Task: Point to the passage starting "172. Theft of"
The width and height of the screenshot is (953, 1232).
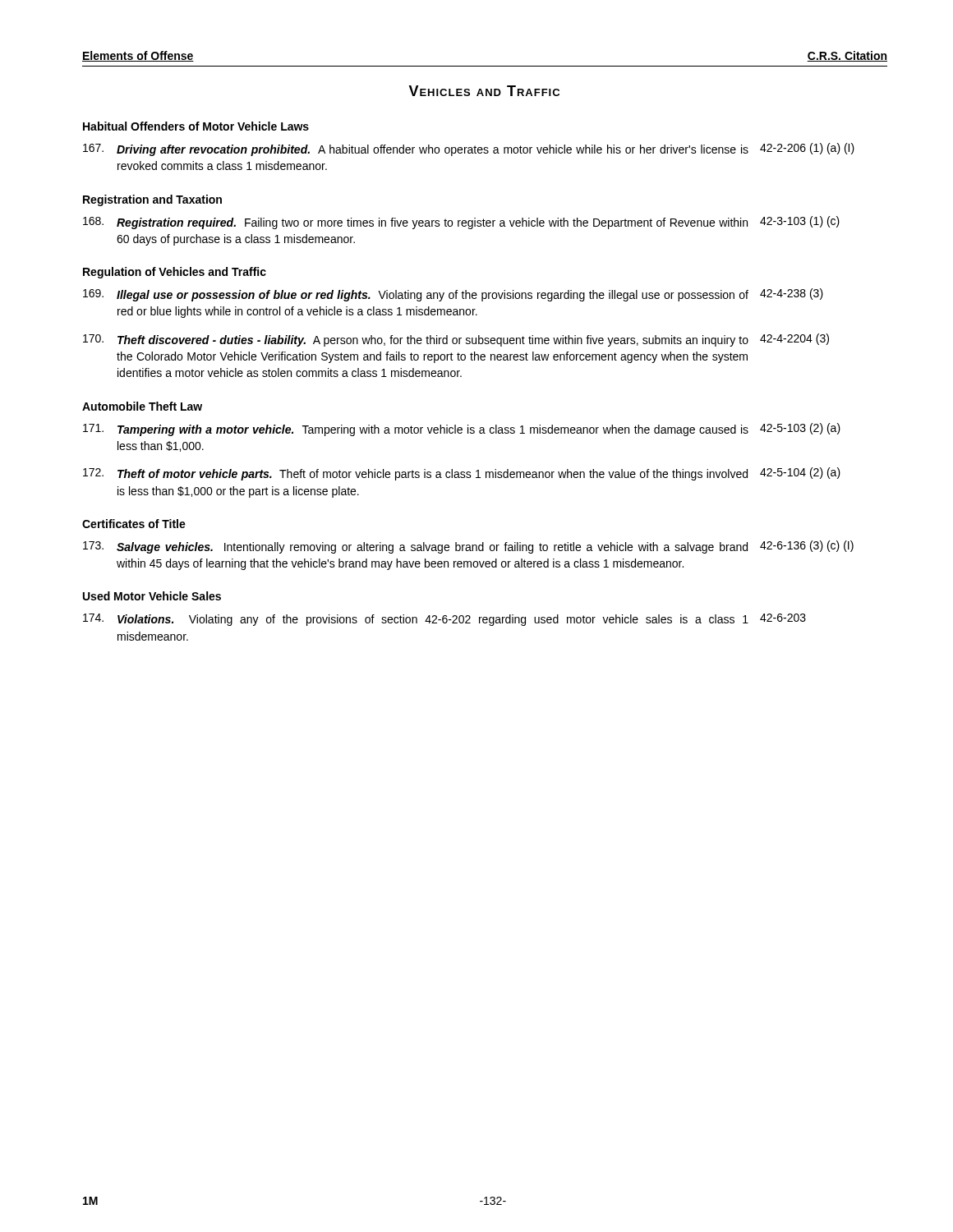Action: tap(485, 483)
